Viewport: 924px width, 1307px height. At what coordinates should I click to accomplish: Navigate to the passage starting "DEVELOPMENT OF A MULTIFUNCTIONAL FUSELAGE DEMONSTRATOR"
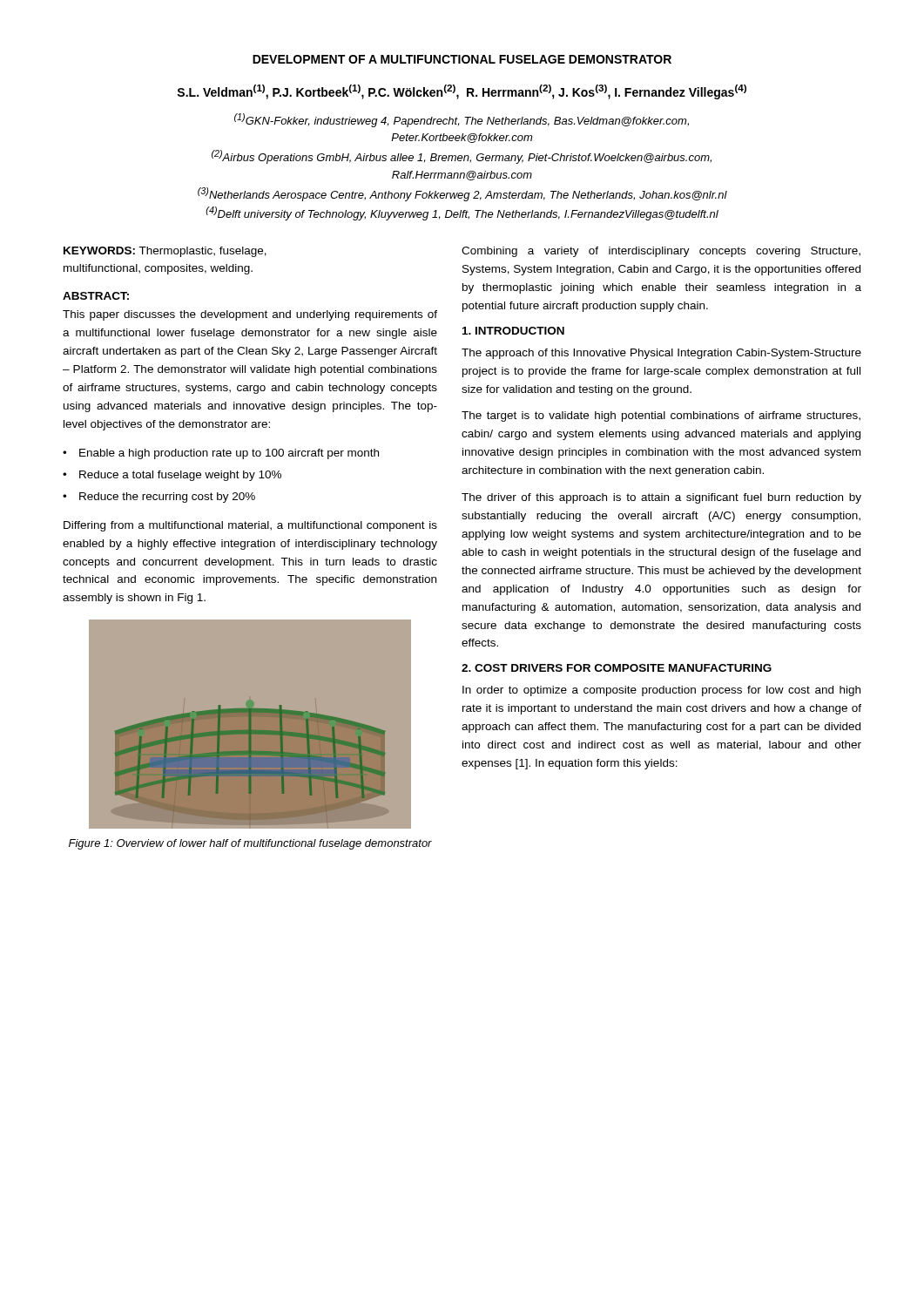(462, 59)
